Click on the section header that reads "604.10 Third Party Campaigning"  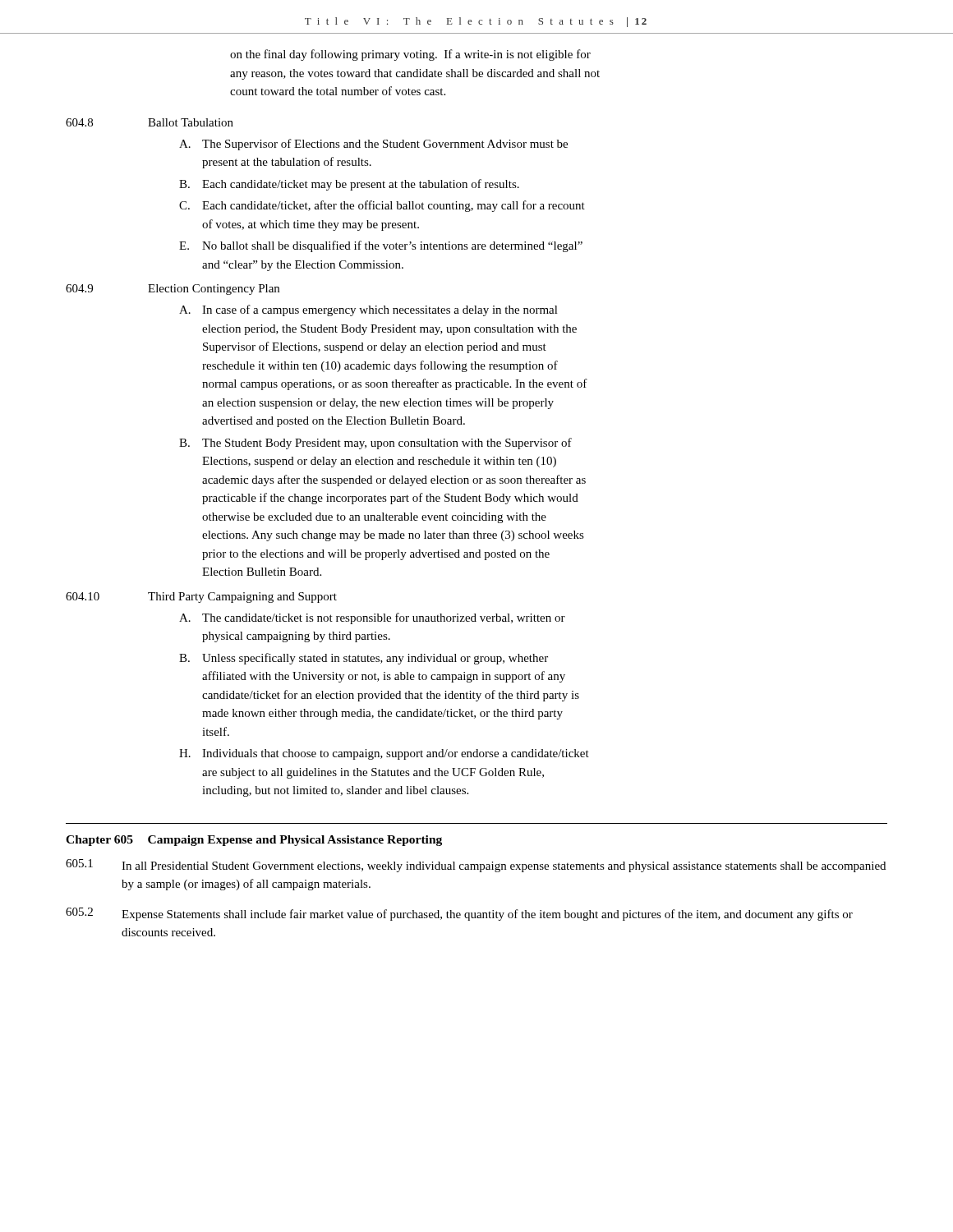tap(201, 596)
